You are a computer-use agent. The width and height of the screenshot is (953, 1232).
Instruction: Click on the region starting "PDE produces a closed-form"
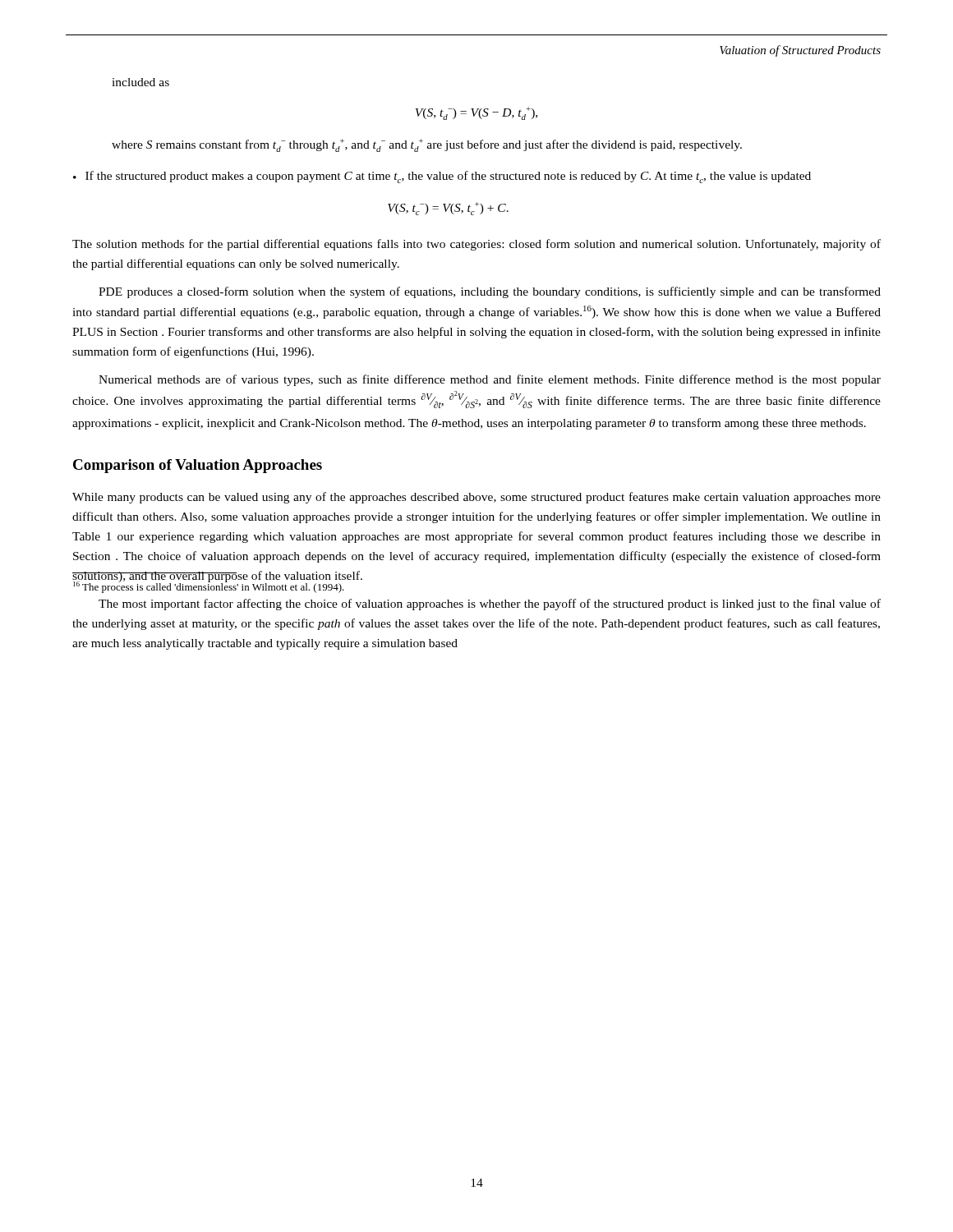pyautogui.click(x=476, y=321)
